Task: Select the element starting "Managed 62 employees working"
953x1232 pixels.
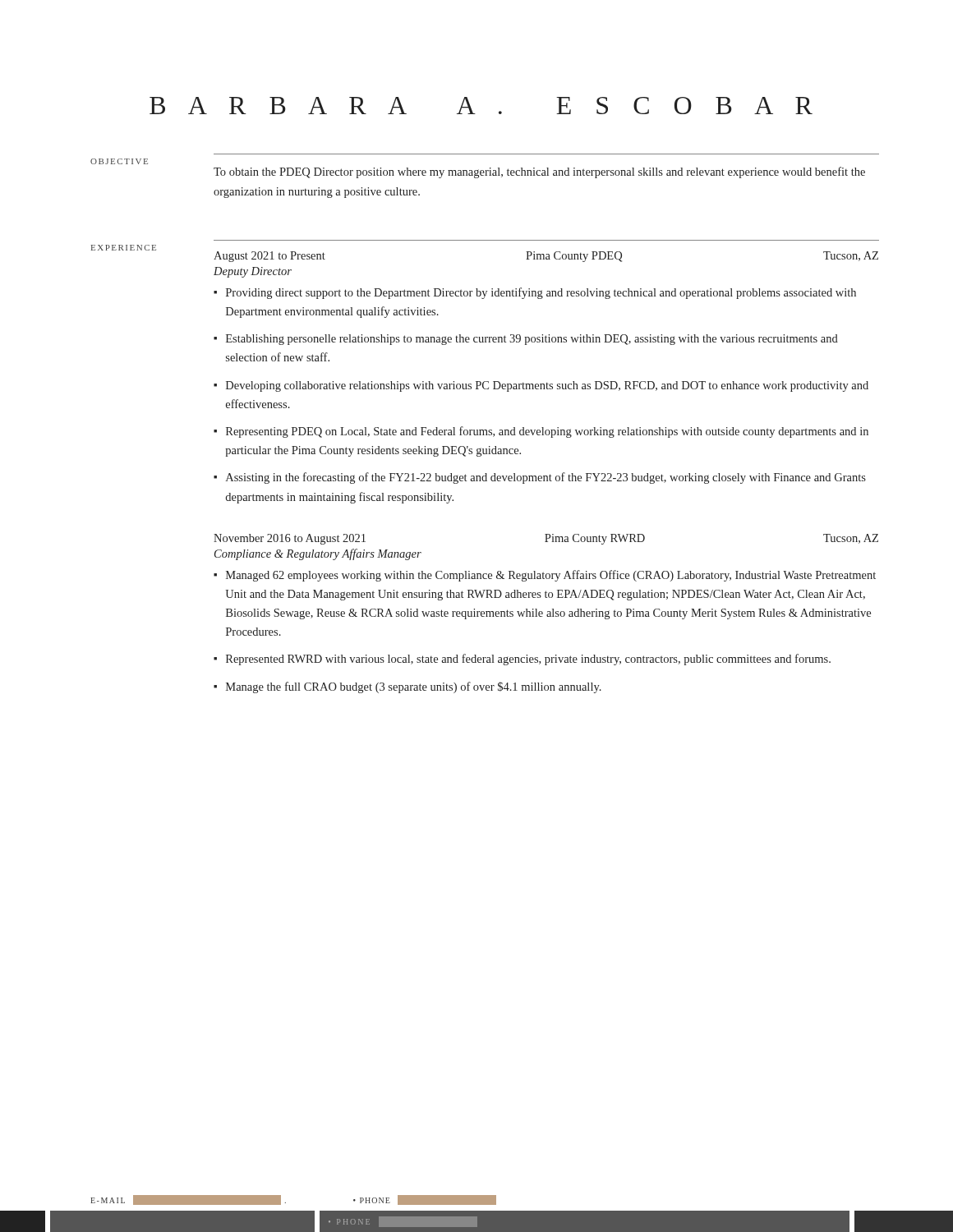Action: pos(551,603)
